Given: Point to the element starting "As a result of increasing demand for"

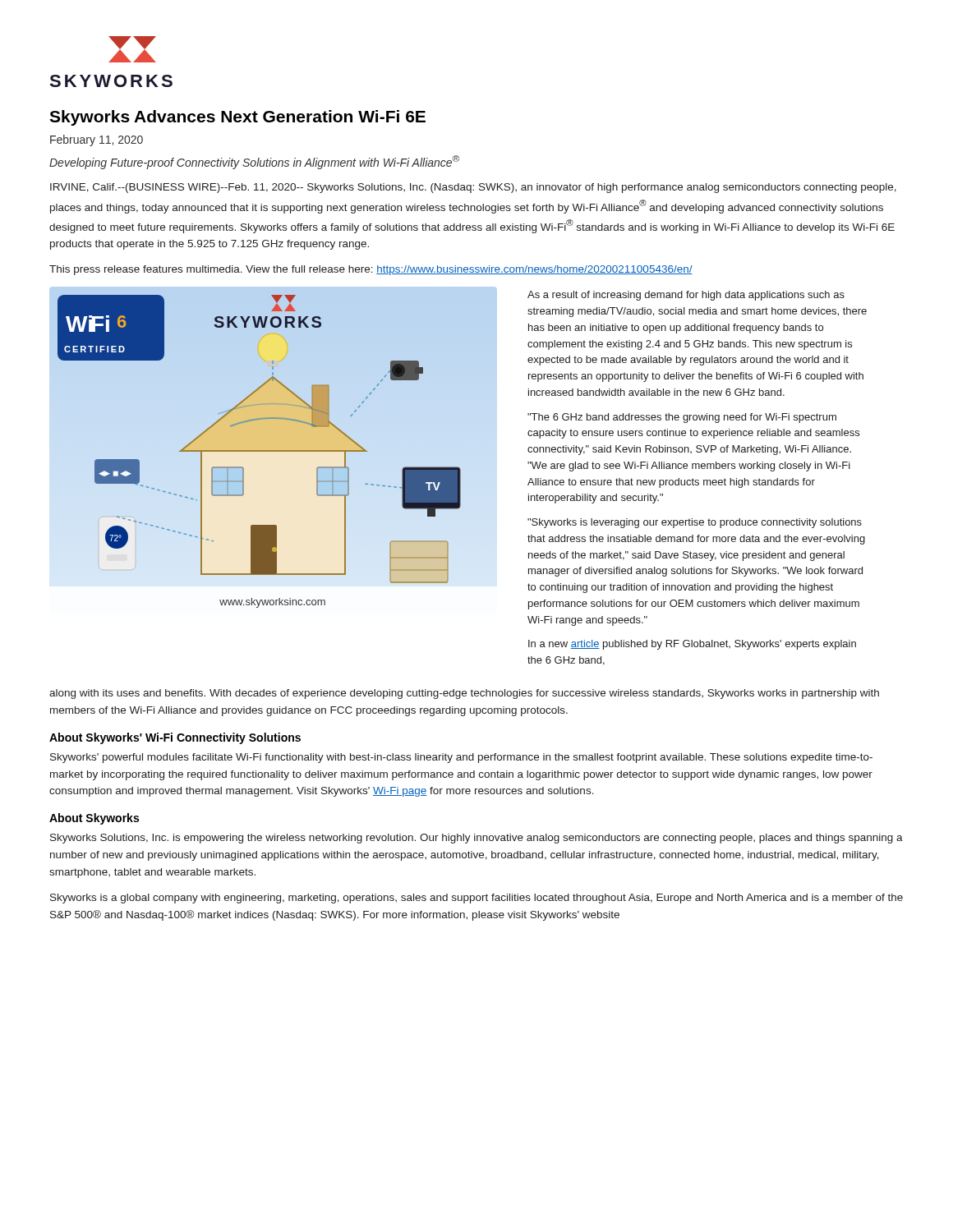Looking at the screenshot, I should (699, 478).
